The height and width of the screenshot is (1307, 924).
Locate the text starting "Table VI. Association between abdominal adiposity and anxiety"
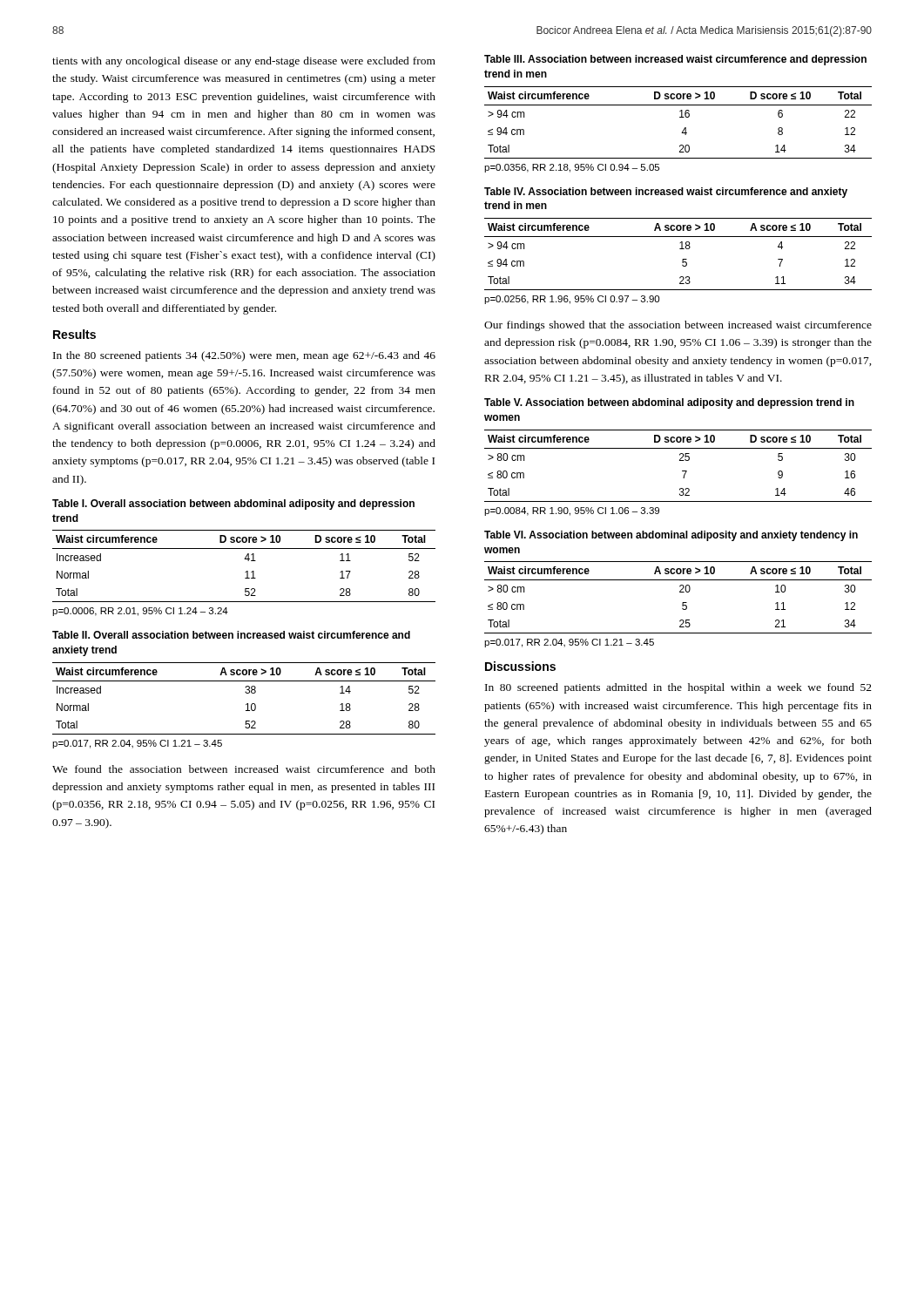pos(671,542)
